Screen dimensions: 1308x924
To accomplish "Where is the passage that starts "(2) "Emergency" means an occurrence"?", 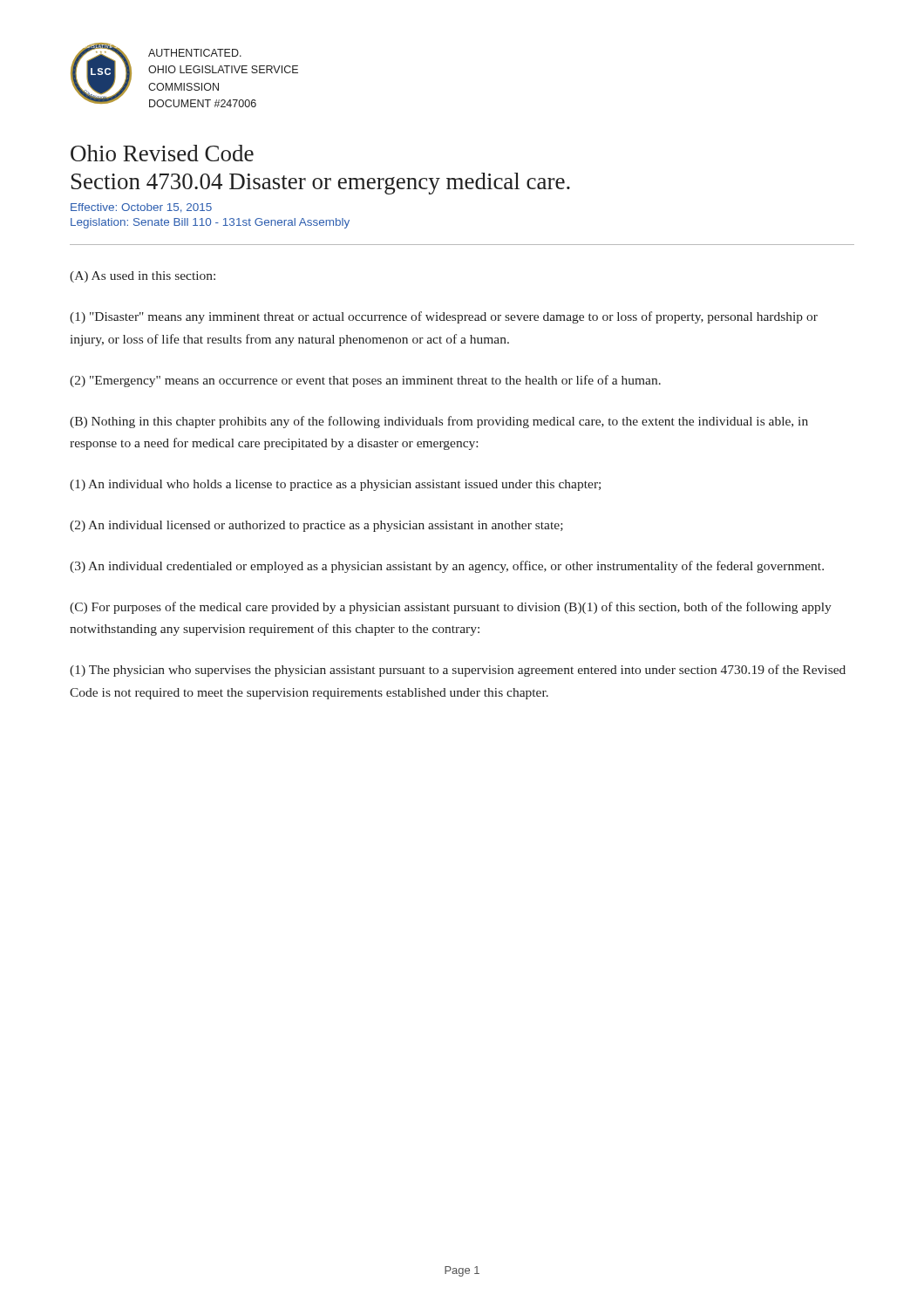I will tap(366, 379).
